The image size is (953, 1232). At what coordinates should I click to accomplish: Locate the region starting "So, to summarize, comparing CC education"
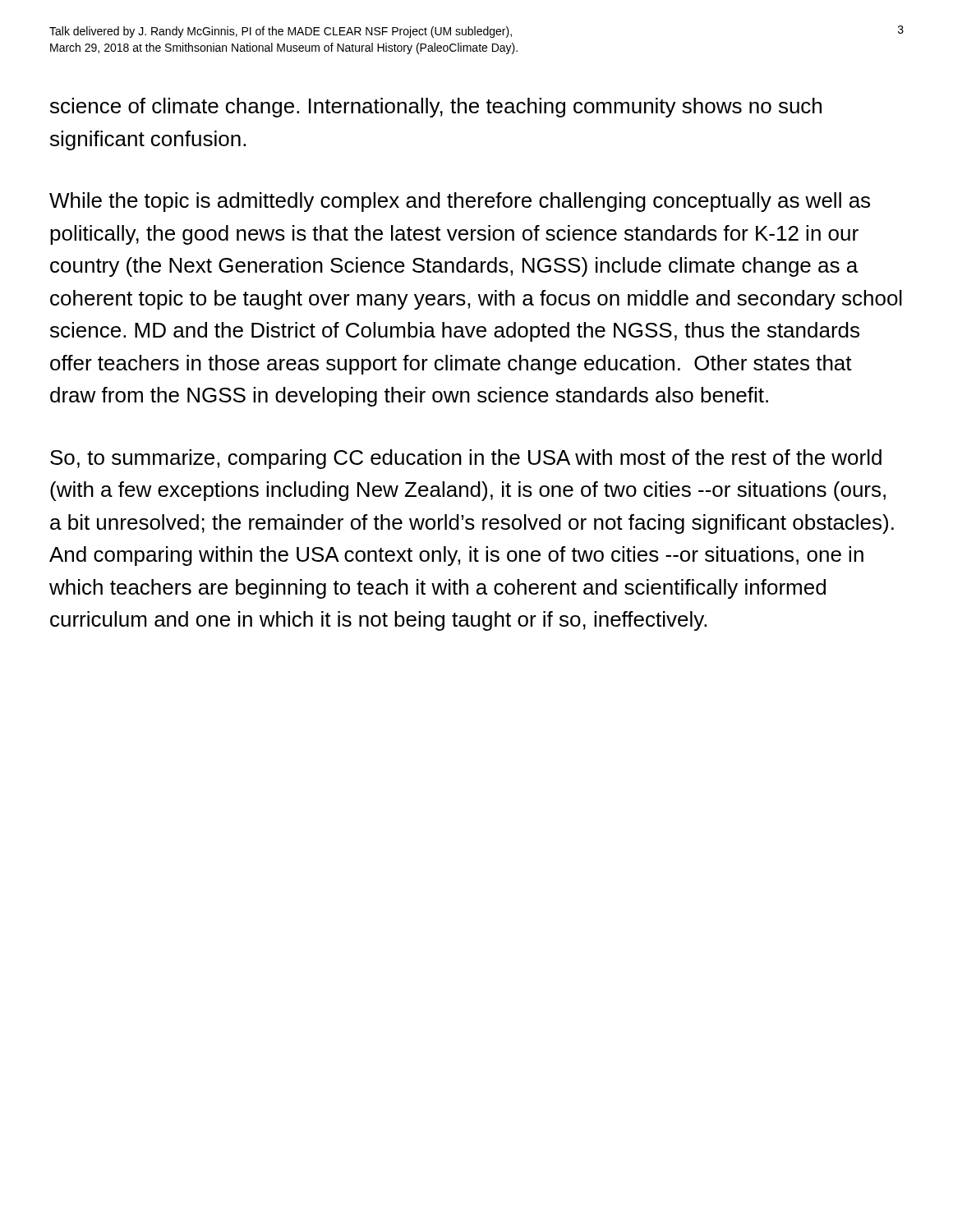click(472, 538)
